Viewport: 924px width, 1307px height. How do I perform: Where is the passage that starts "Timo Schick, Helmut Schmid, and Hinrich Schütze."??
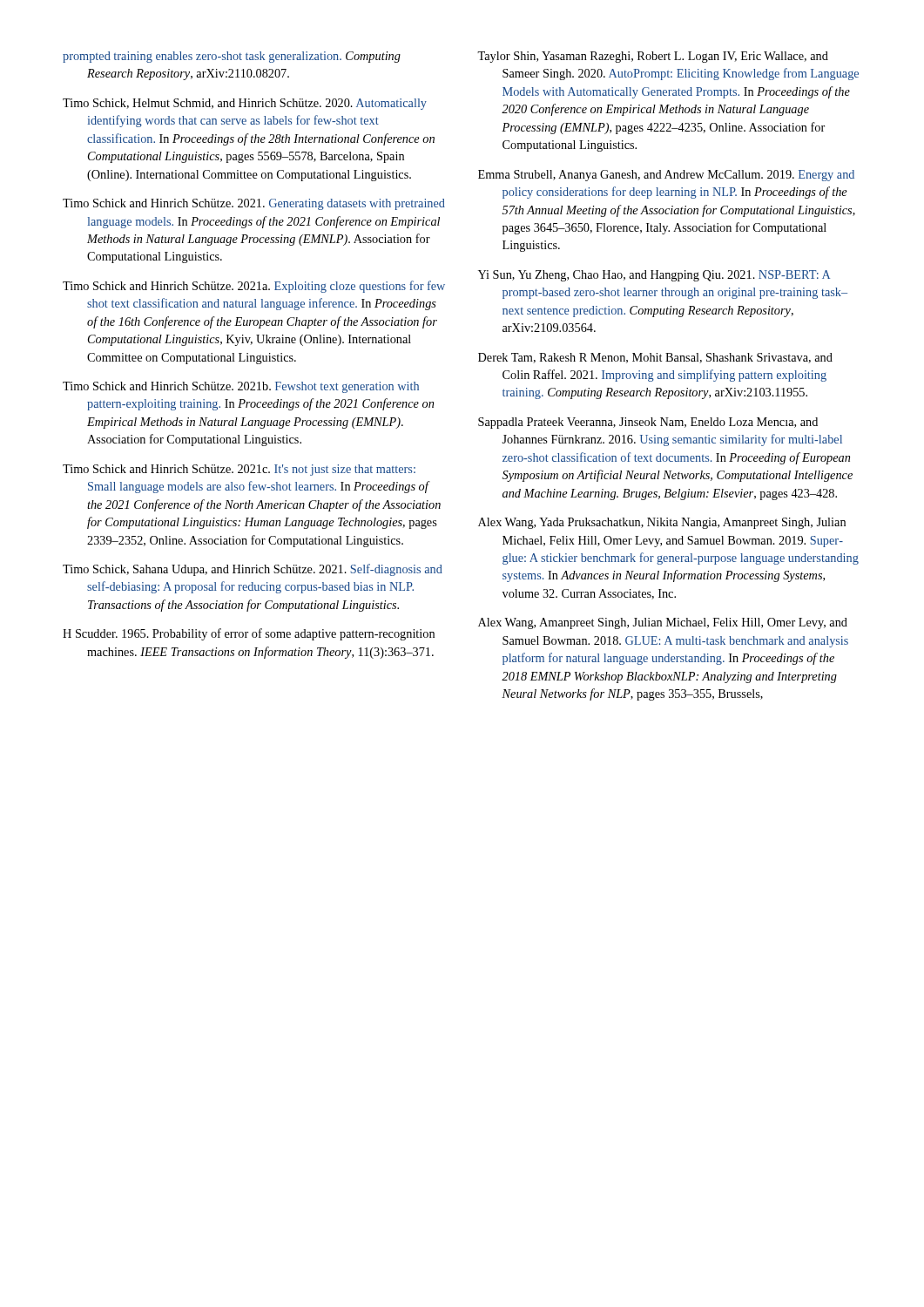tap(249, 138)
